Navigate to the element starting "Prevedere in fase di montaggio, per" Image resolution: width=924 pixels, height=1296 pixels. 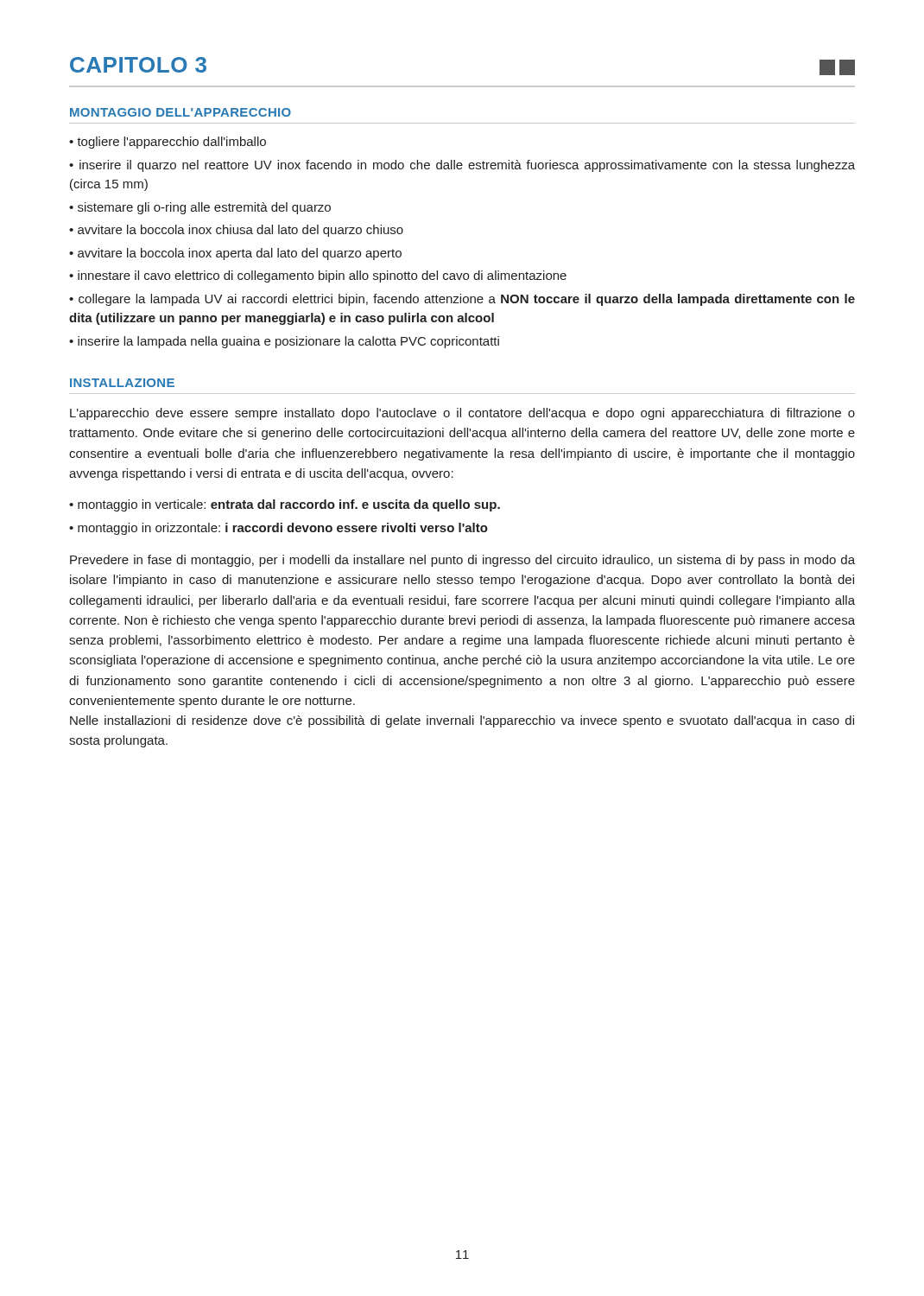pos(462,650)
